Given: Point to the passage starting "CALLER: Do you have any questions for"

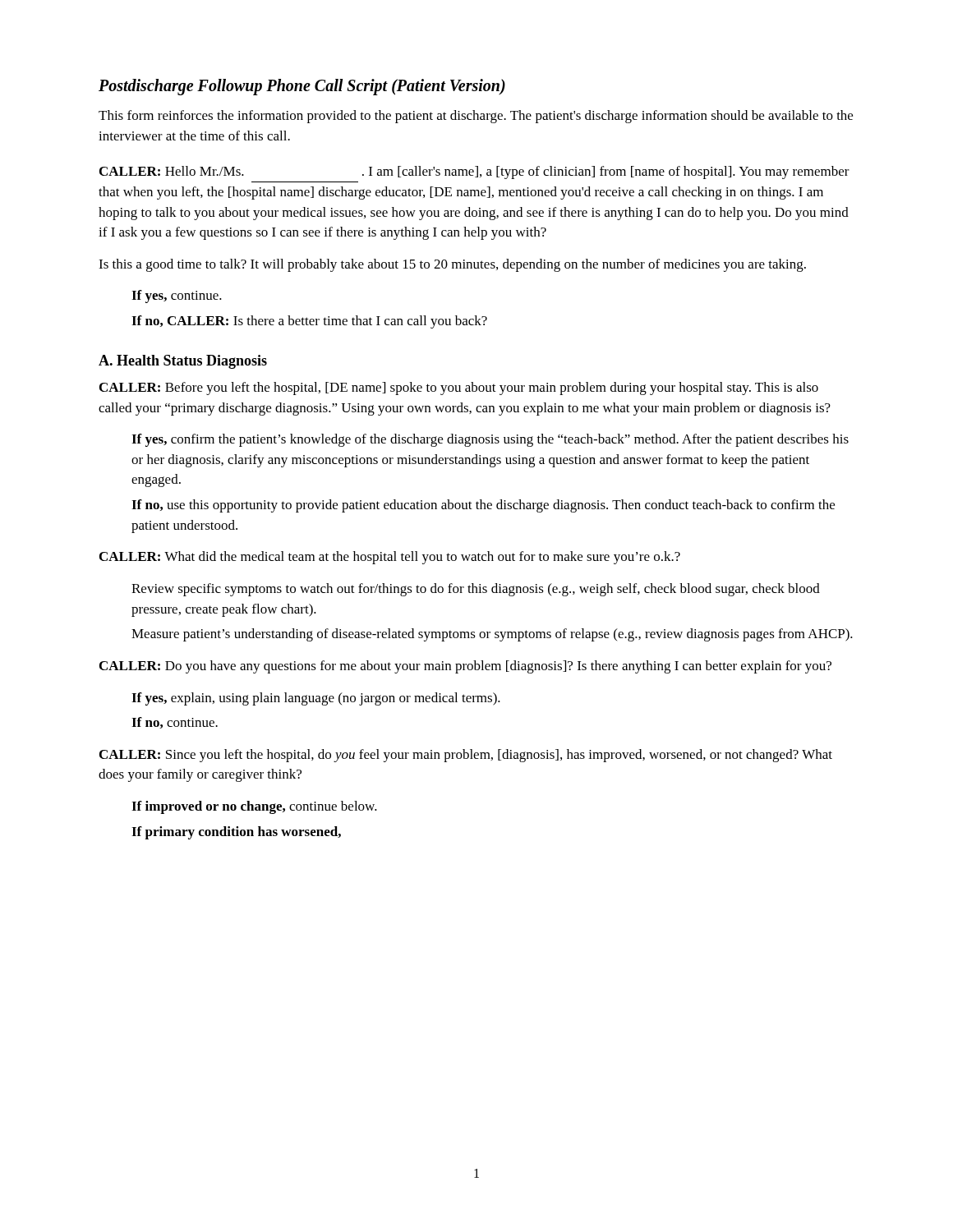Looking at the screenshot, I should (465, 666).
